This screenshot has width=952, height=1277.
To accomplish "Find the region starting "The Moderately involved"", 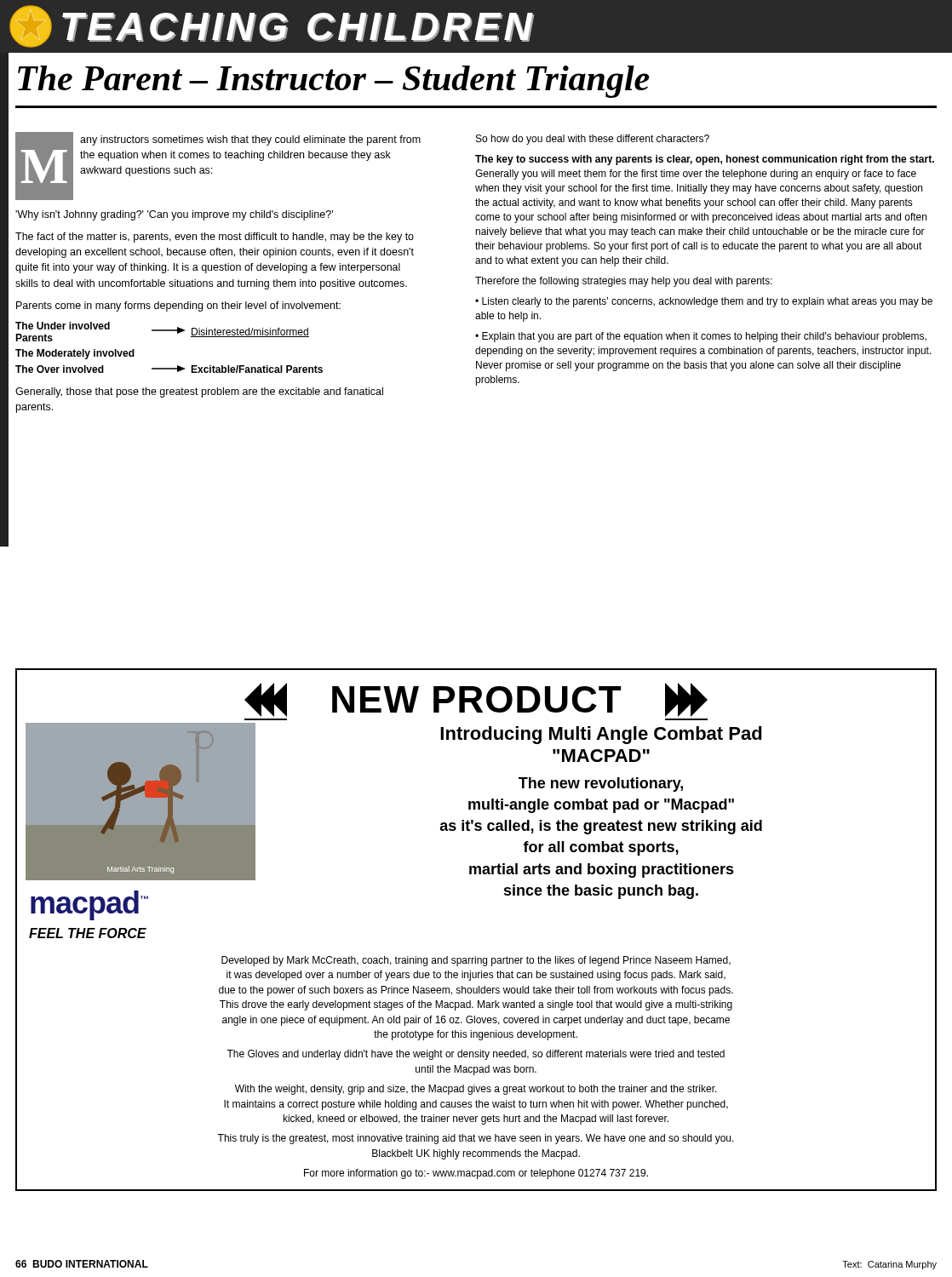I will click(x=83, y=353).
